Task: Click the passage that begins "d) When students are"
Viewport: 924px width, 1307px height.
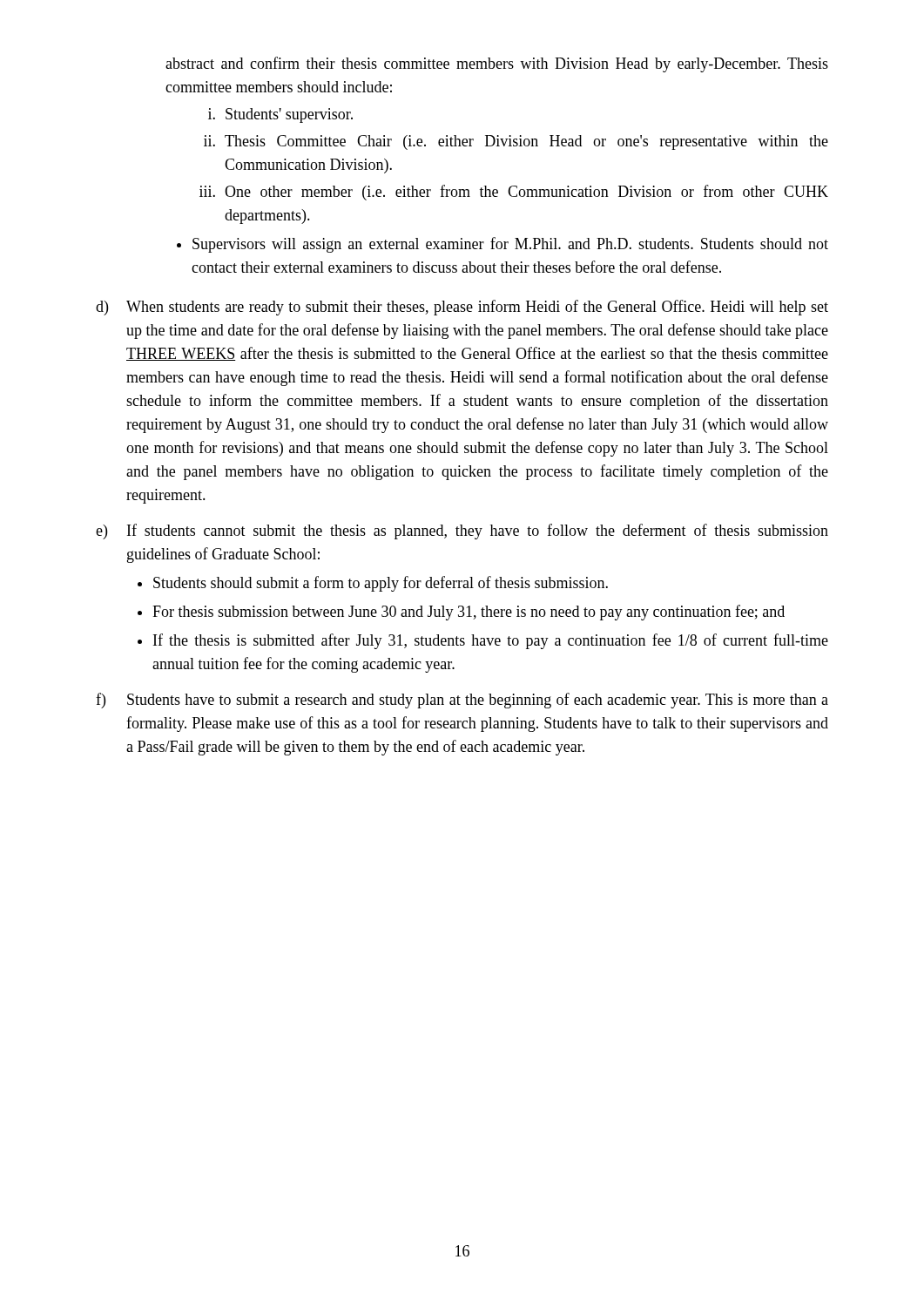Action: (462, 401)
